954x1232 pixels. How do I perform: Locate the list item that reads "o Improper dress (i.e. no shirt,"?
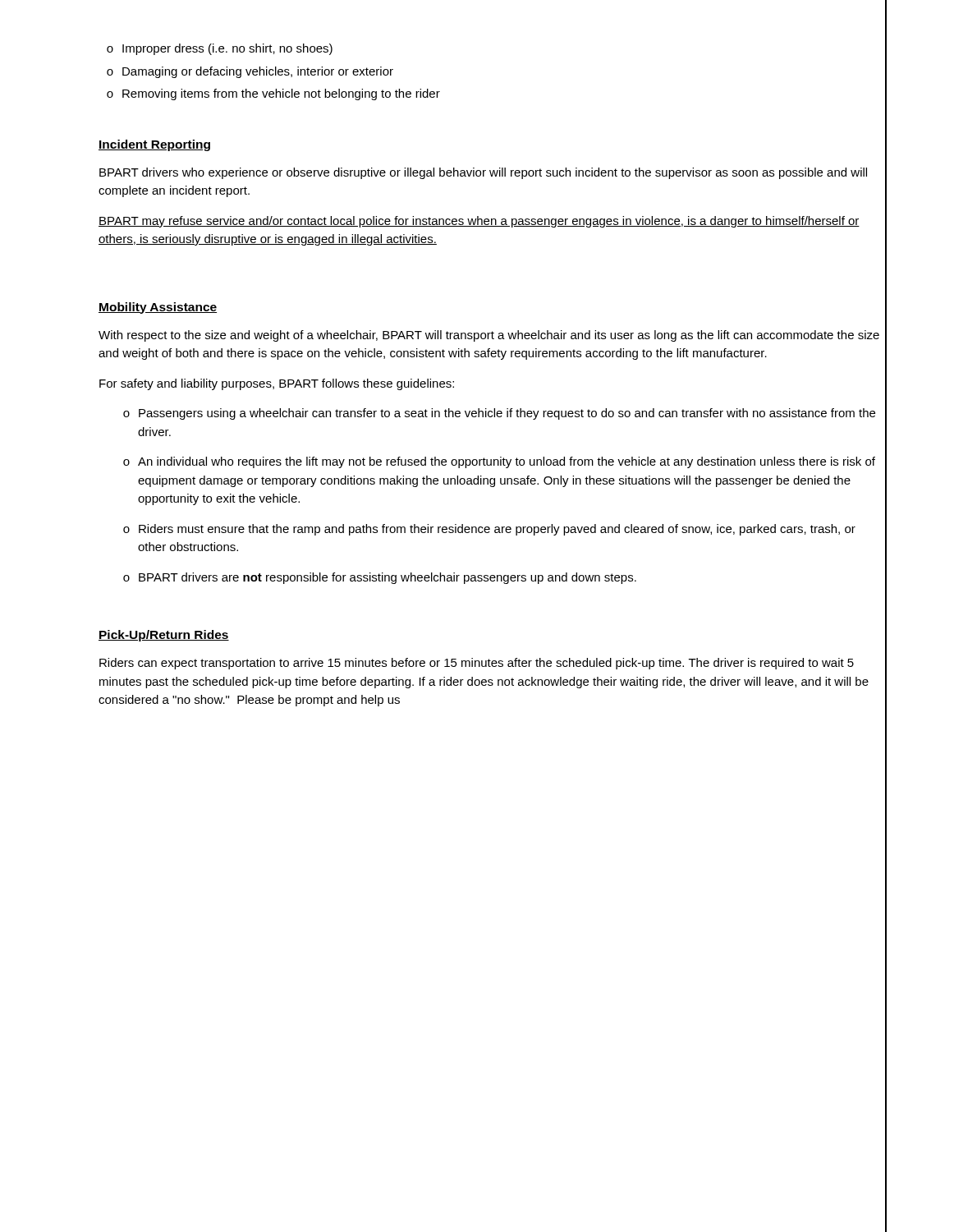click(220, 49)
